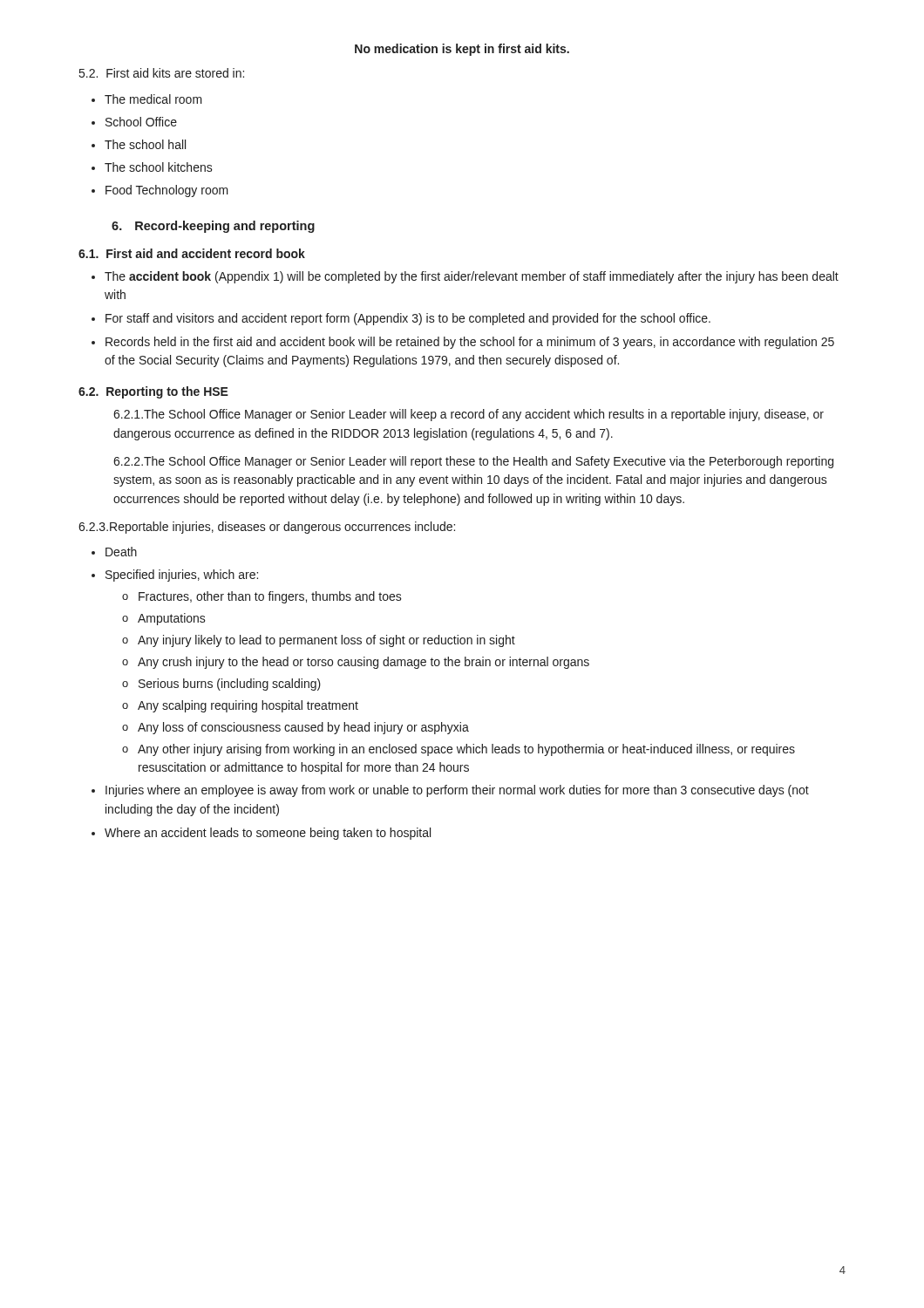The height and width of the screenshot is (1308, 924).
Task: Select the section header that says "6. Record-keeping and reporting"
Action: click(210, 226)
